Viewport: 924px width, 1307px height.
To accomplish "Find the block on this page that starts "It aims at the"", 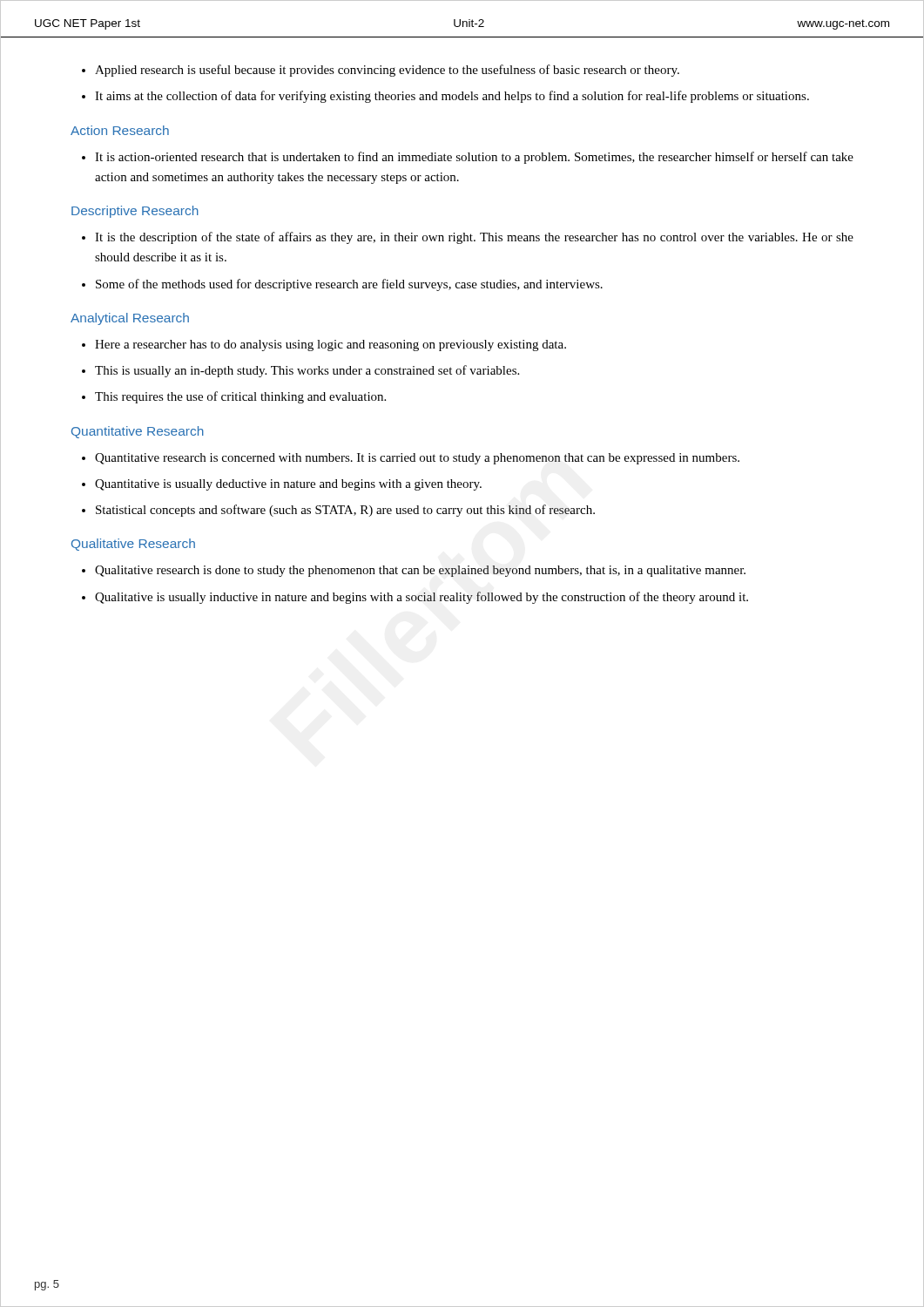I will coord(452,96).
